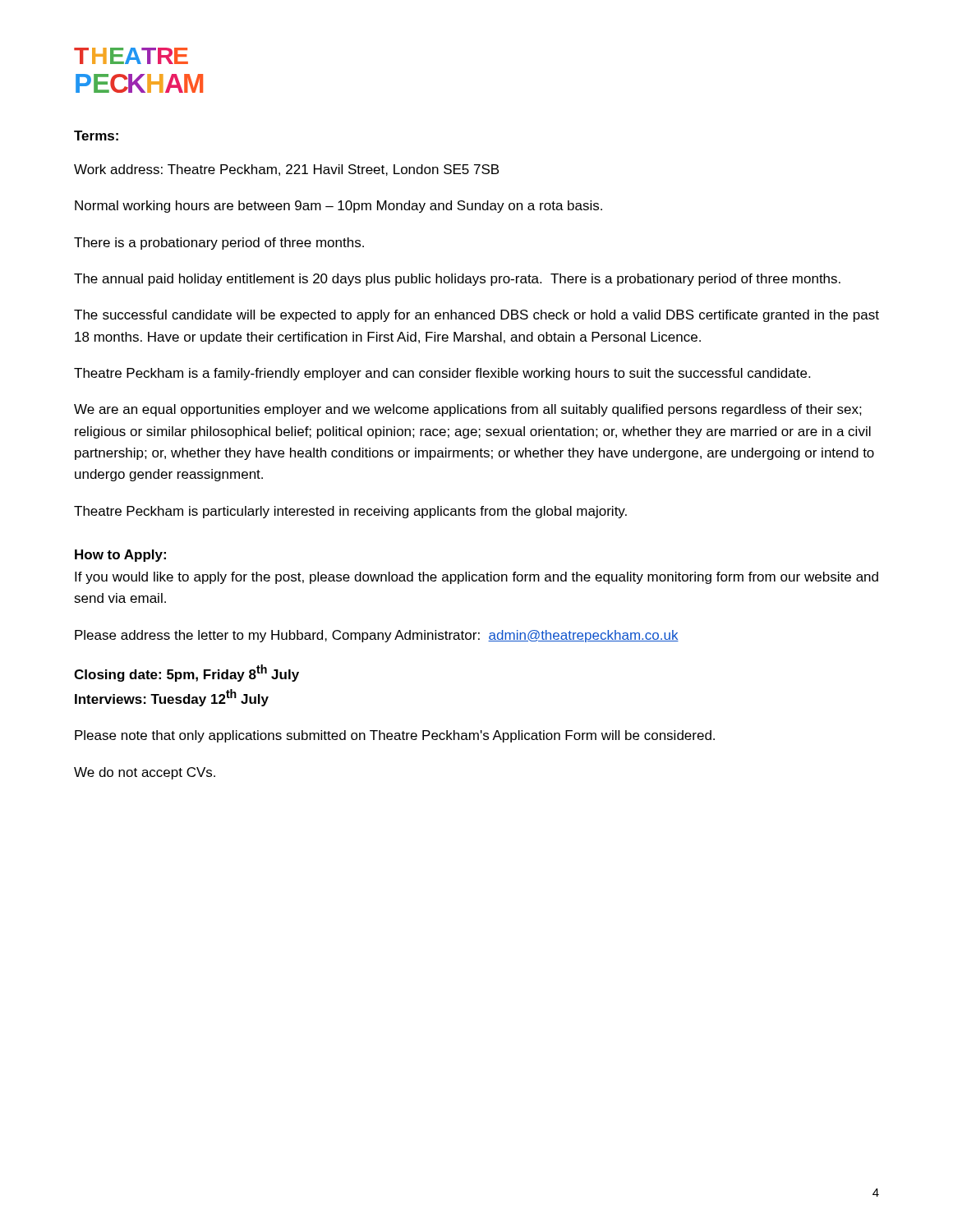Click on the text block that says "If you would"
Viewport: 953px width, 1232px height.
476,588
